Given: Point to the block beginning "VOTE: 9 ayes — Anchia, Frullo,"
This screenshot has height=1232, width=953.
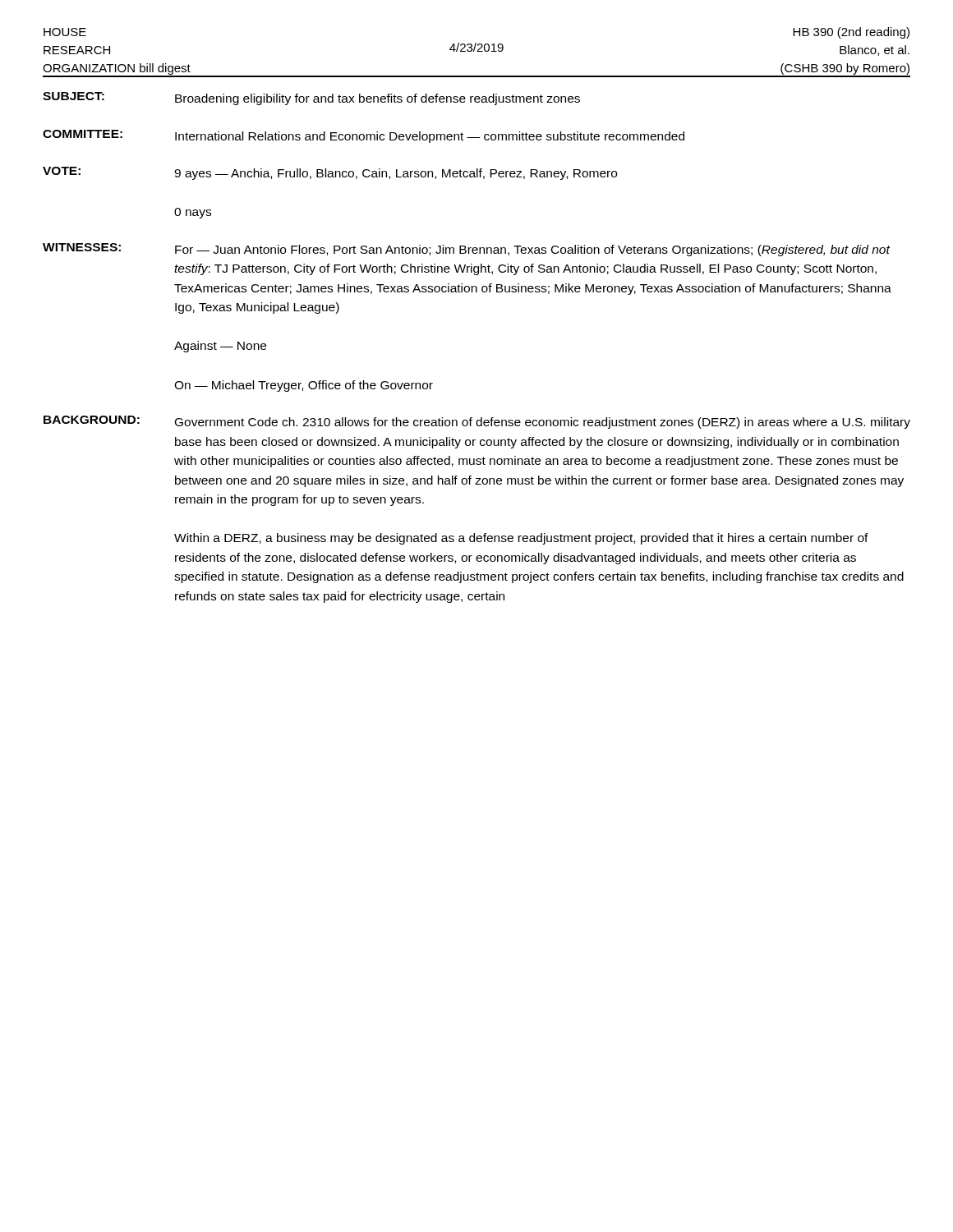Looking at the screenshot, I should click(330, 173).
